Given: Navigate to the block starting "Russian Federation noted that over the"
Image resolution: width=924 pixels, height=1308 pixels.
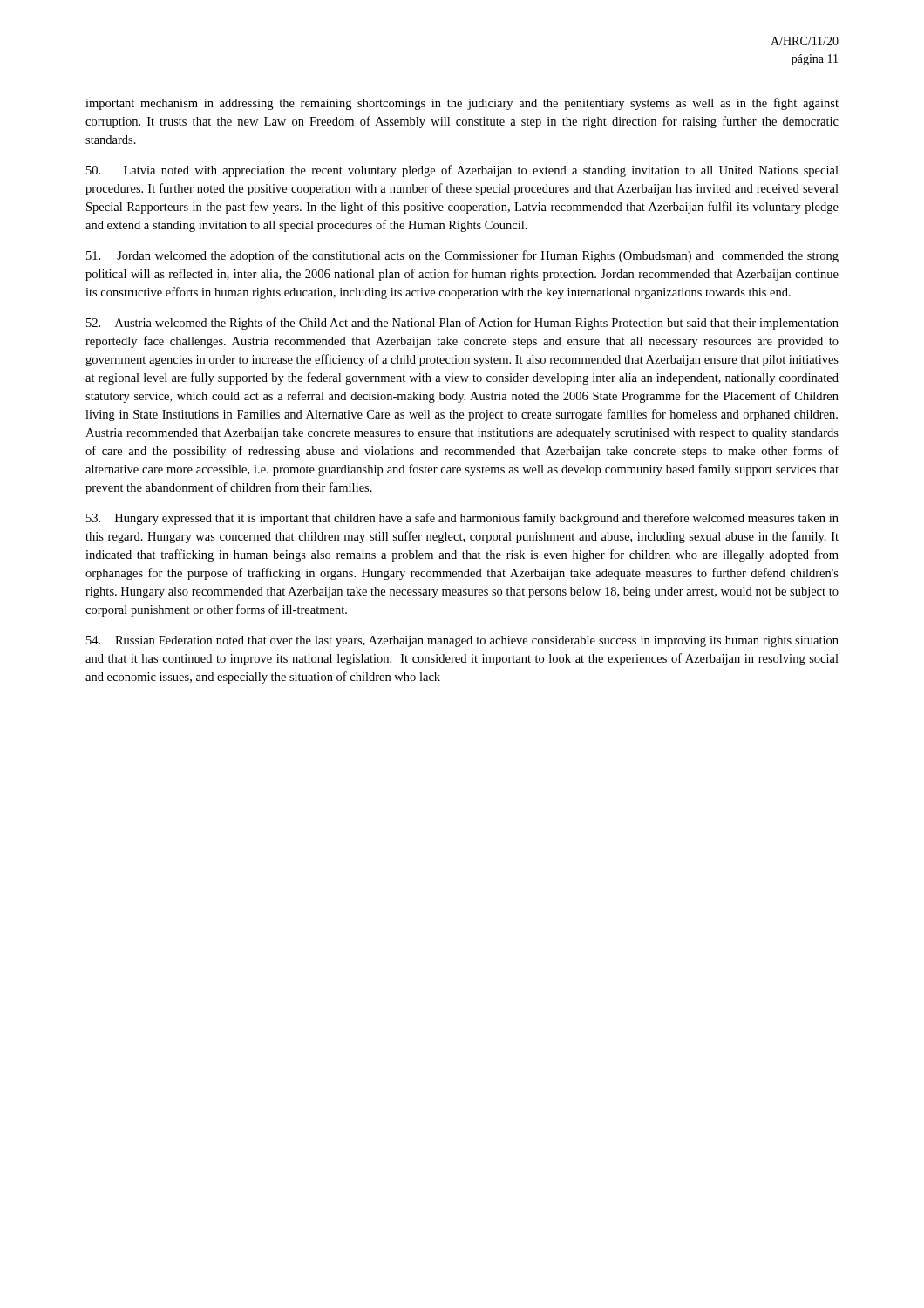Looking at the screenshot, I should [462, 659].
